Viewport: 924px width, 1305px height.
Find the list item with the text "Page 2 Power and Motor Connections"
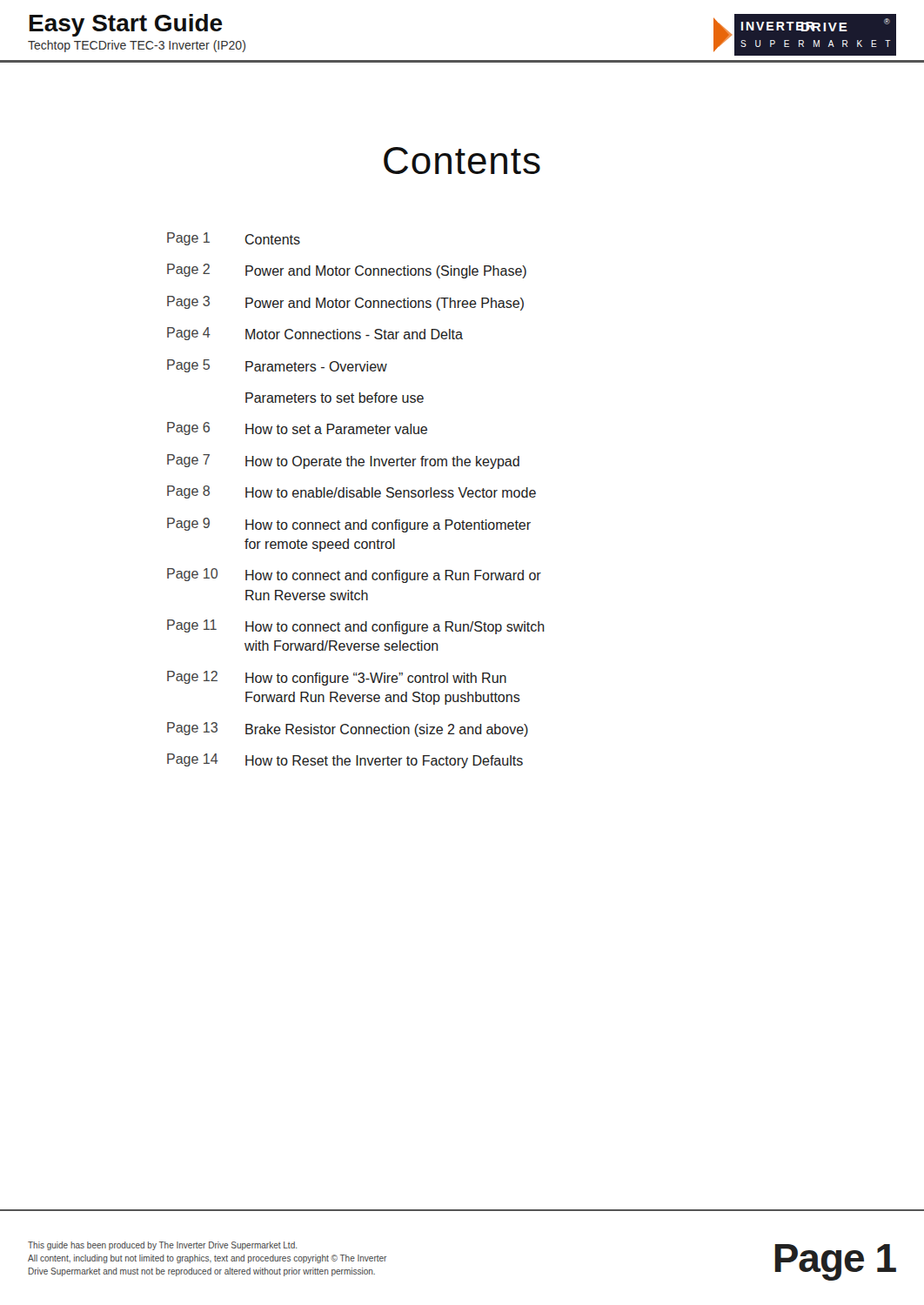pos(462,272)
